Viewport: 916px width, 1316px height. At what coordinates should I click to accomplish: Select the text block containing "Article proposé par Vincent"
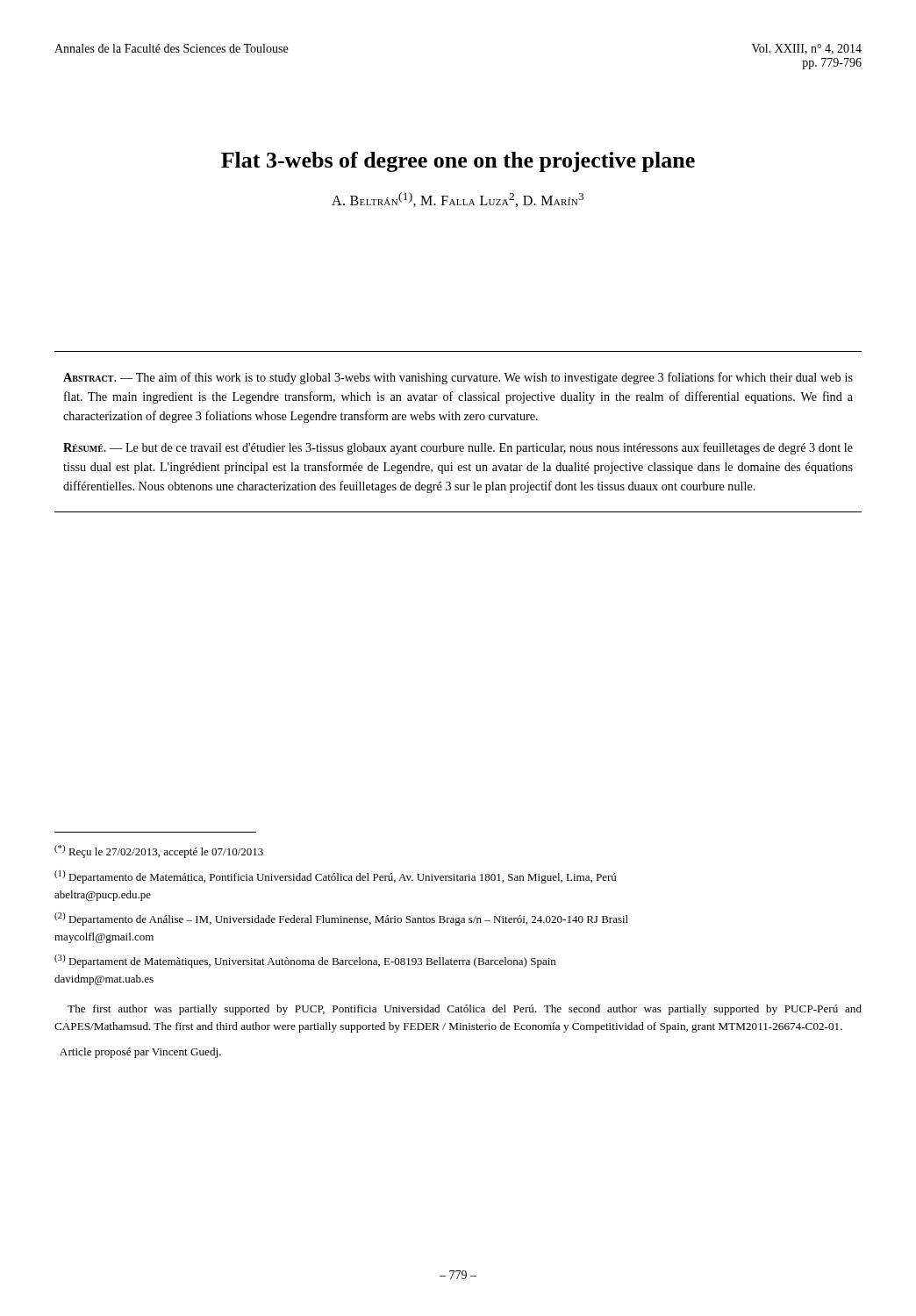coord(138,1052)
